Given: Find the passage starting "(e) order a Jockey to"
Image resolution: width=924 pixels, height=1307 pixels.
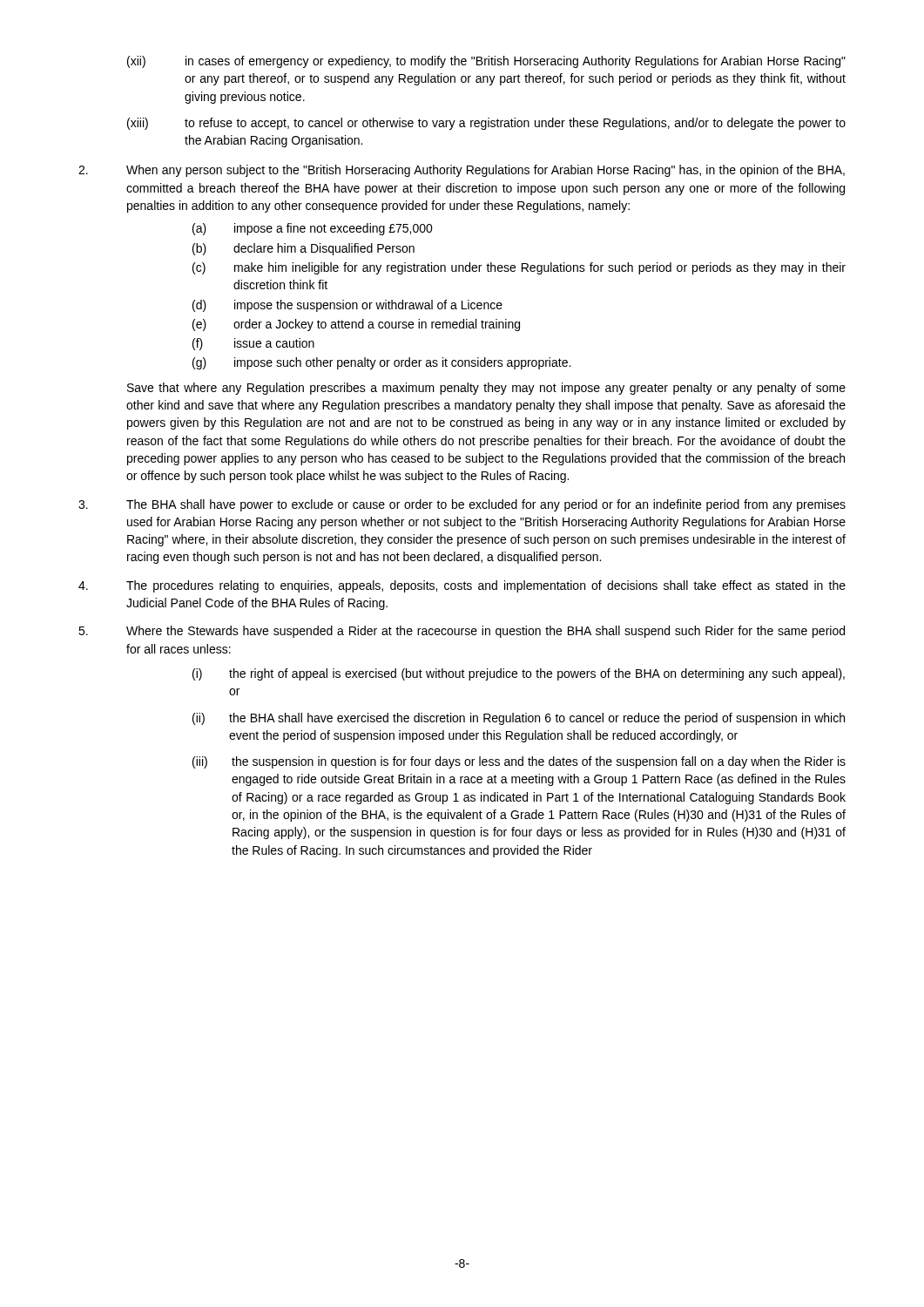Looking at the screenshot, I should pyautogui.click(x=519, y=324).
